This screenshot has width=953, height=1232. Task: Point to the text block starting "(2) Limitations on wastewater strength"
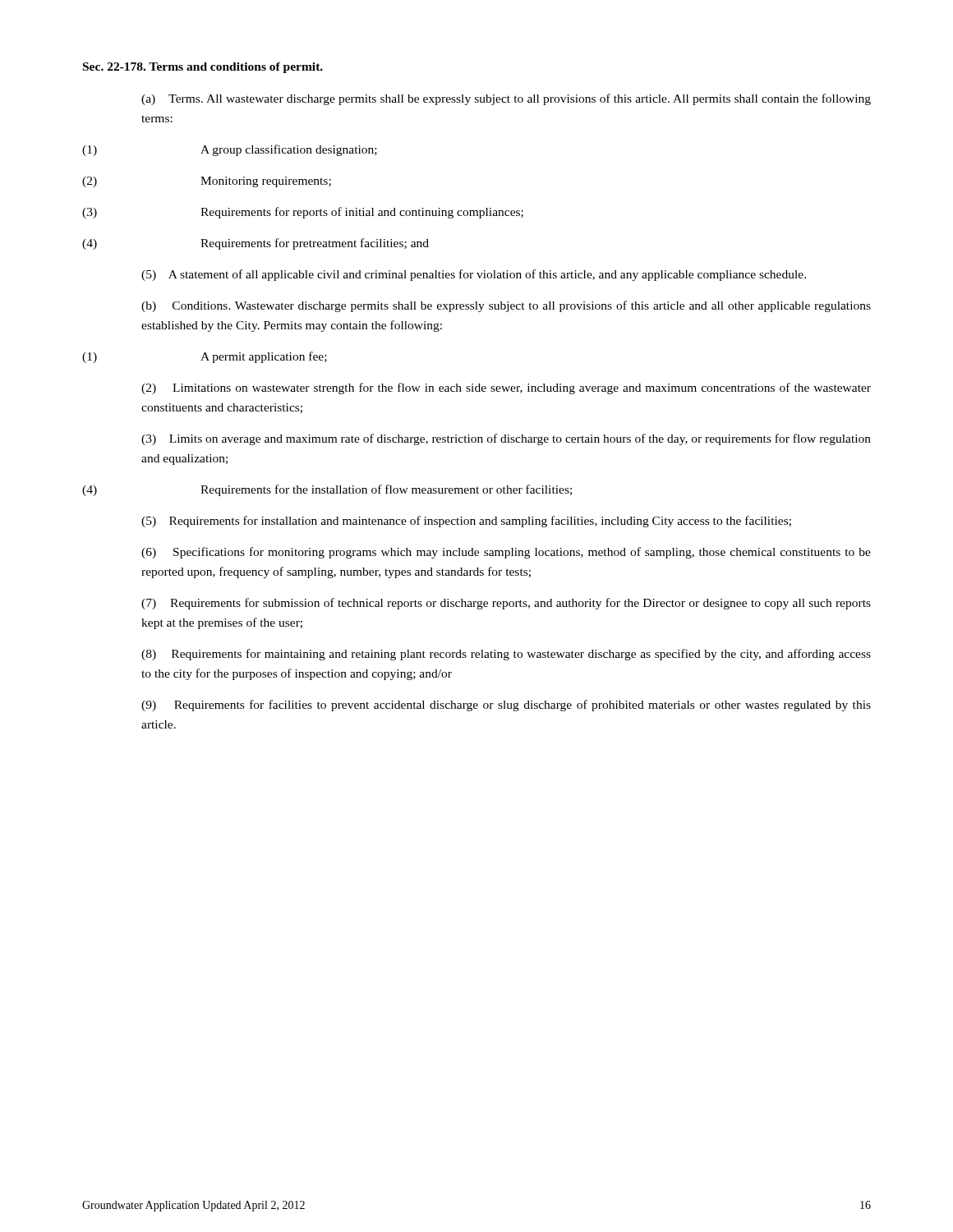[506, 397]
